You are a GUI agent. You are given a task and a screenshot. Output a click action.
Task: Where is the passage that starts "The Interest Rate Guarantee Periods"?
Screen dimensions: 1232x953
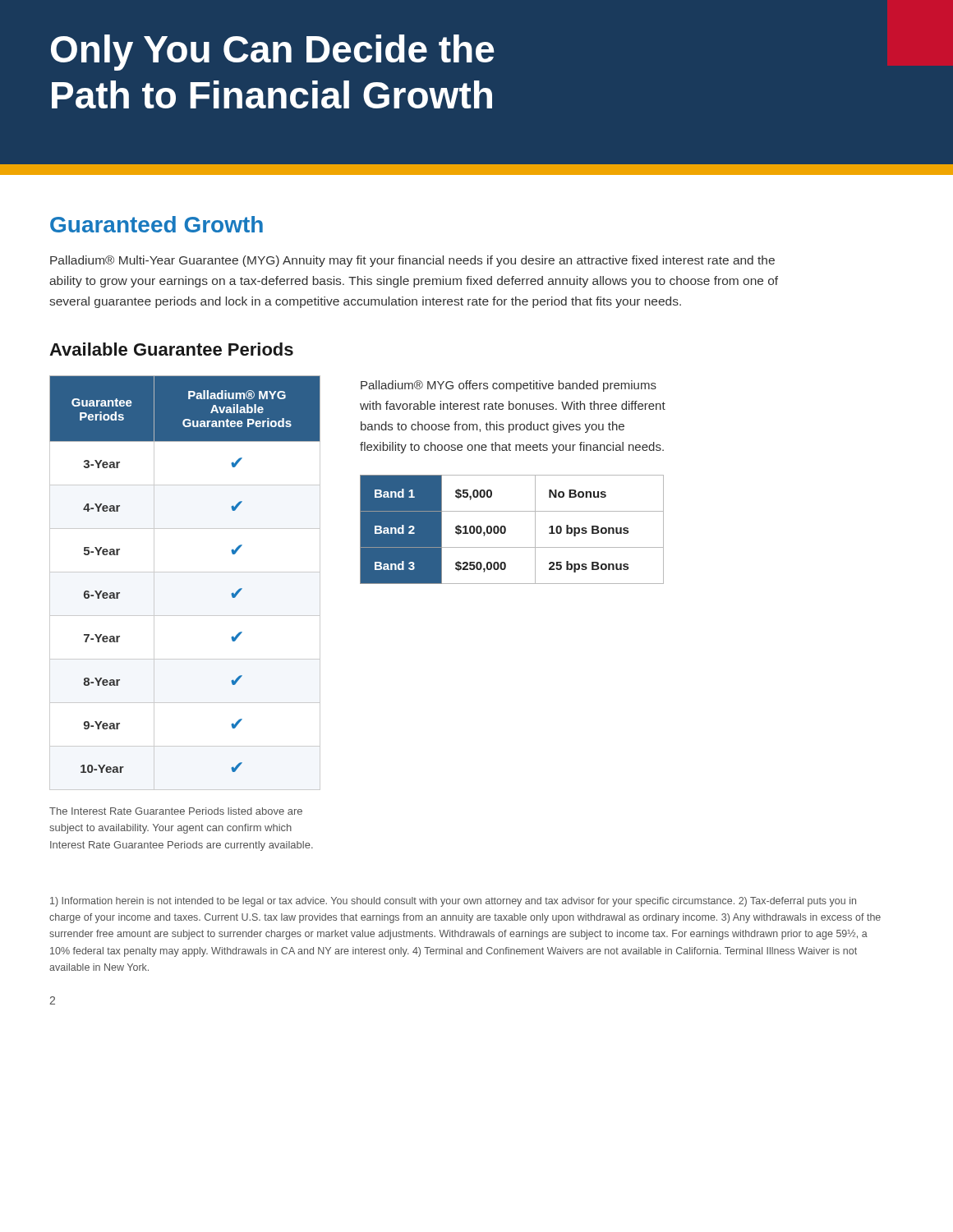(181, 828)
